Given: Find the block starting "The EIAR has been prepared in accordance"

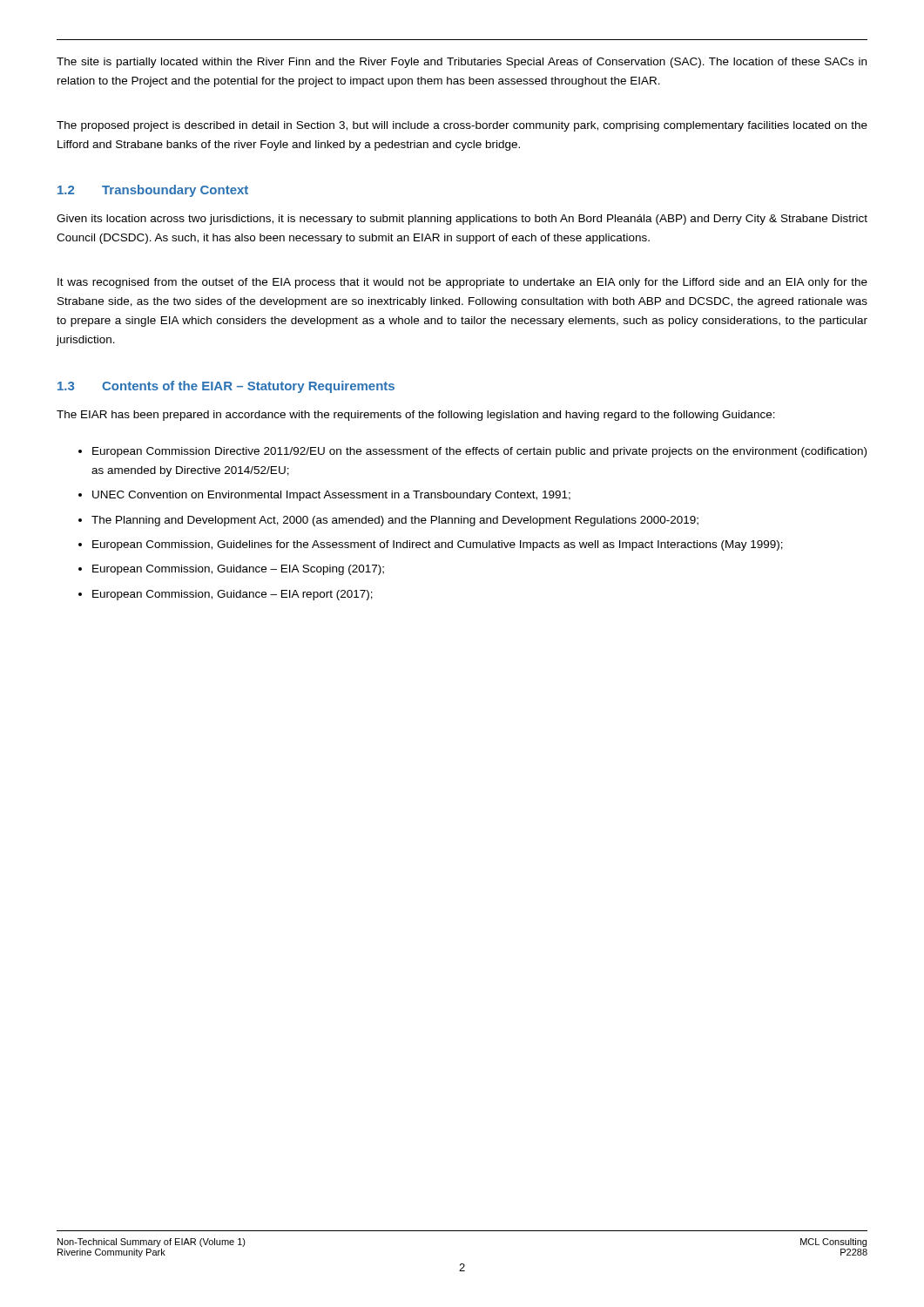Looking at the screenshot, I should point(416,414).
